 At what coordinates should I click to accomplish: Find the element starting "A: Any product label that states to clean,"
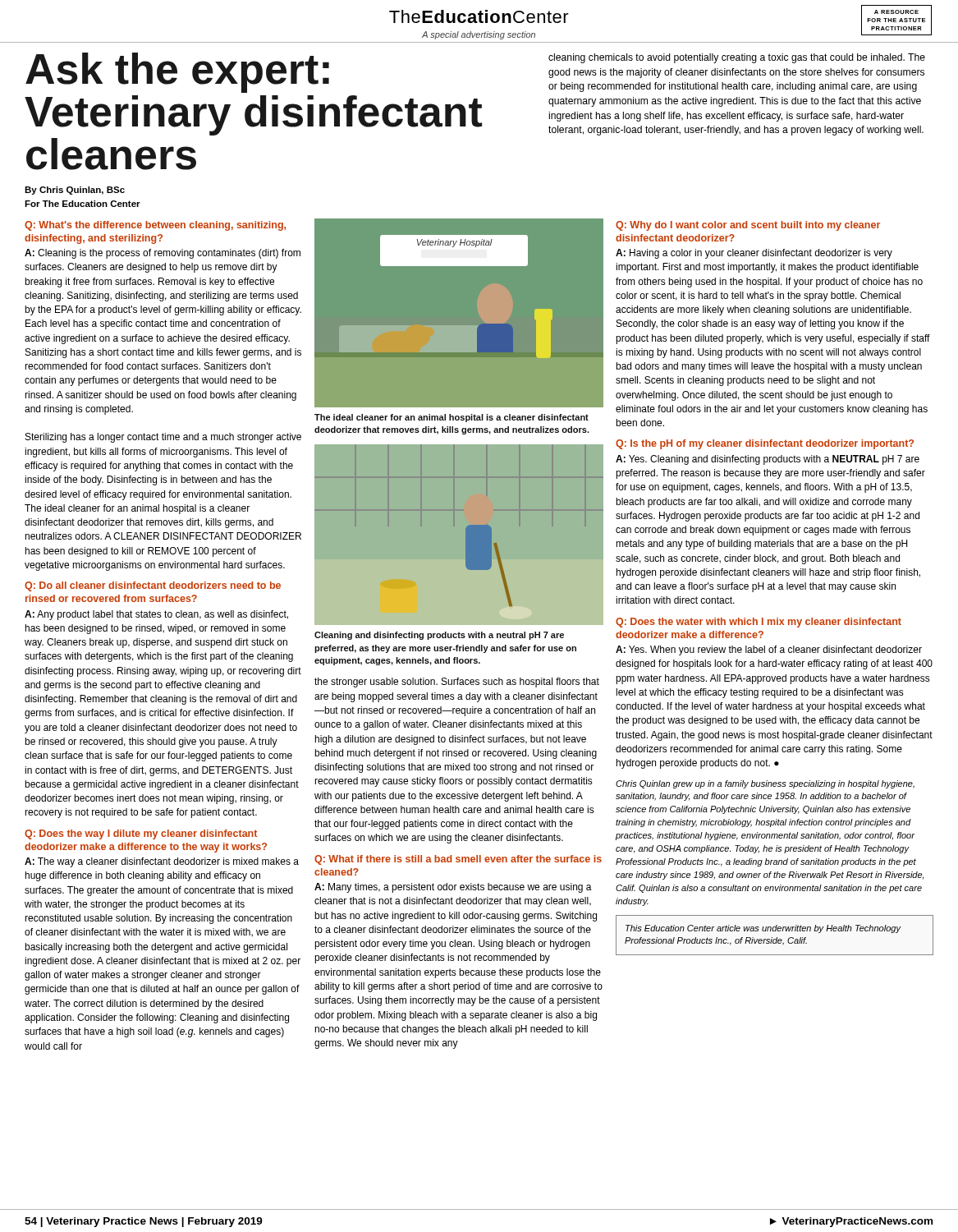click(x=163, y=713)
